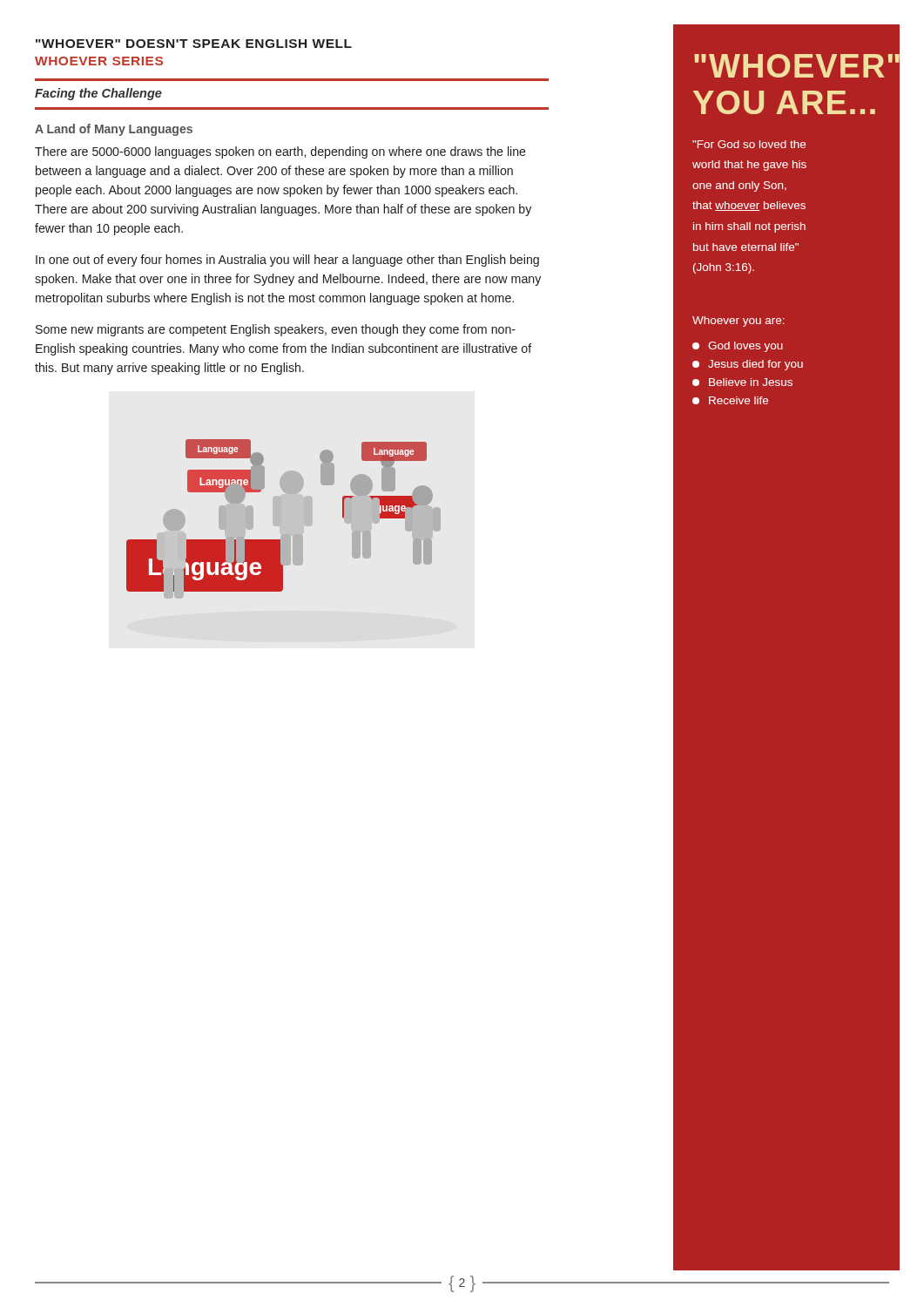Click on the text block starting "Jesus died for you"
The image size is (924, 1307).
(x=748, y=363)
